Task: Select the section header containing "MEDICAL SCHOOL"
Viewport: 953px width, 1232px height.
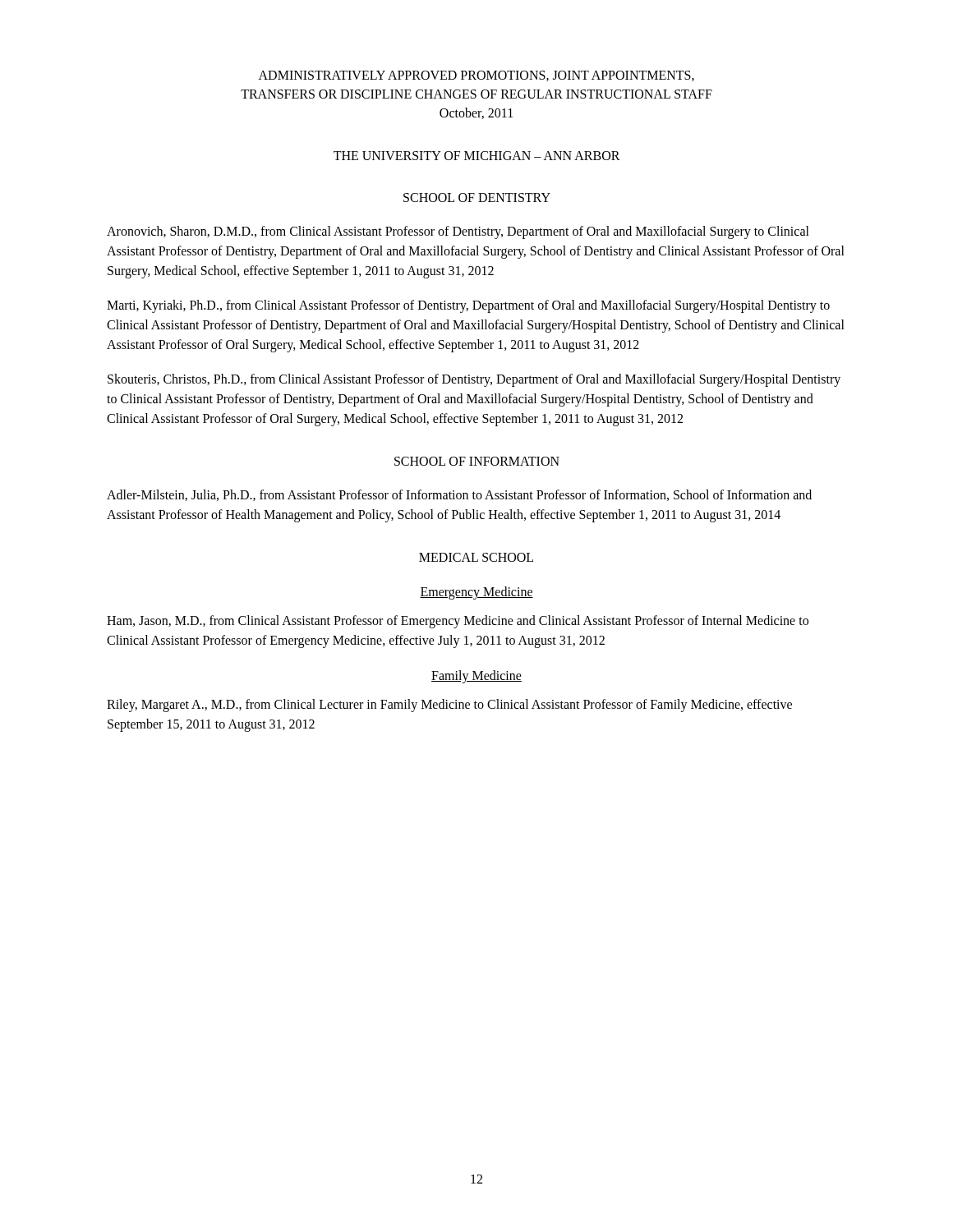Action: tap(476, 557)
